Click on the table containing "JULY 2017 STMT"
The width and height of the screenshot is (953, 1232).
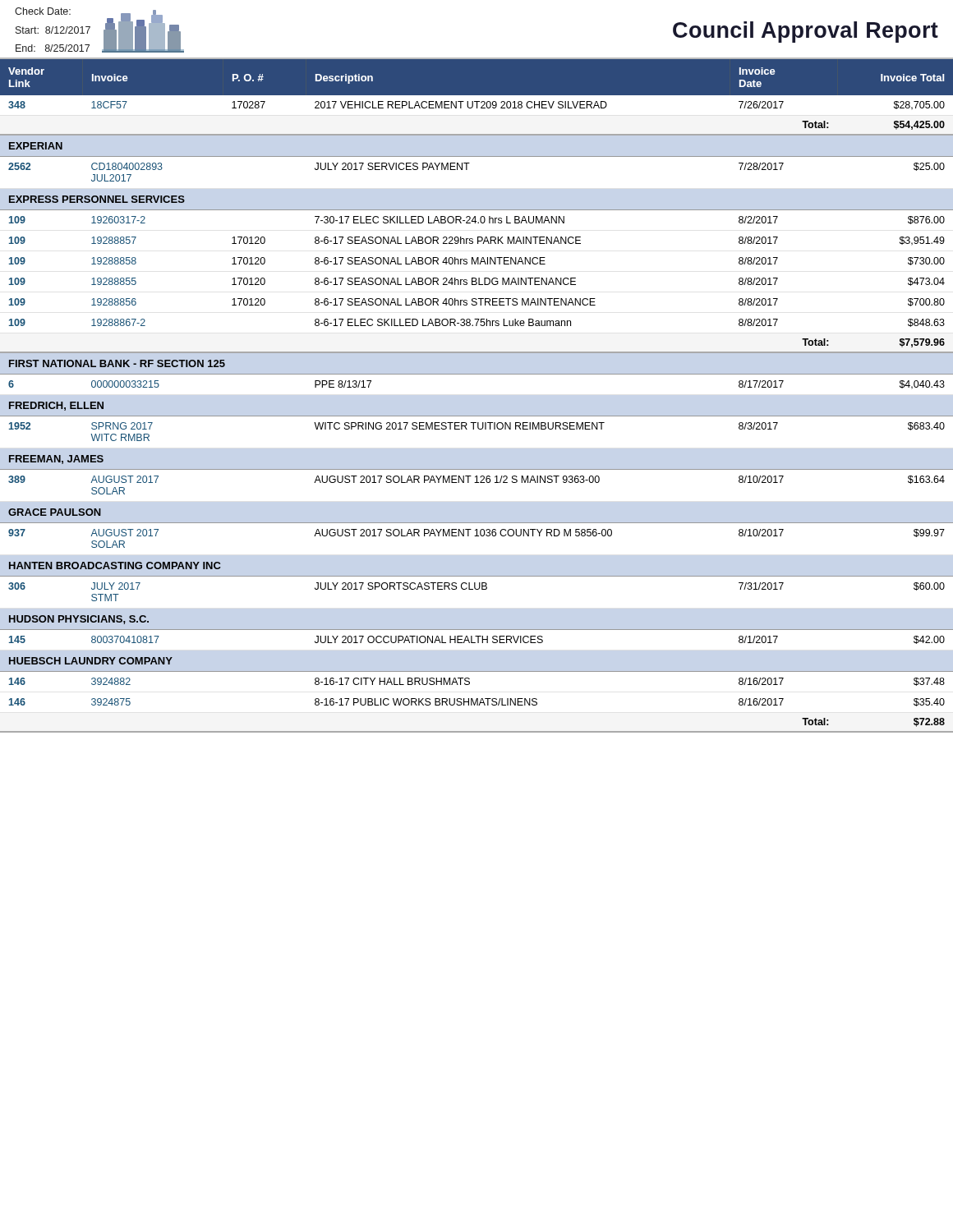pos(476,396)
